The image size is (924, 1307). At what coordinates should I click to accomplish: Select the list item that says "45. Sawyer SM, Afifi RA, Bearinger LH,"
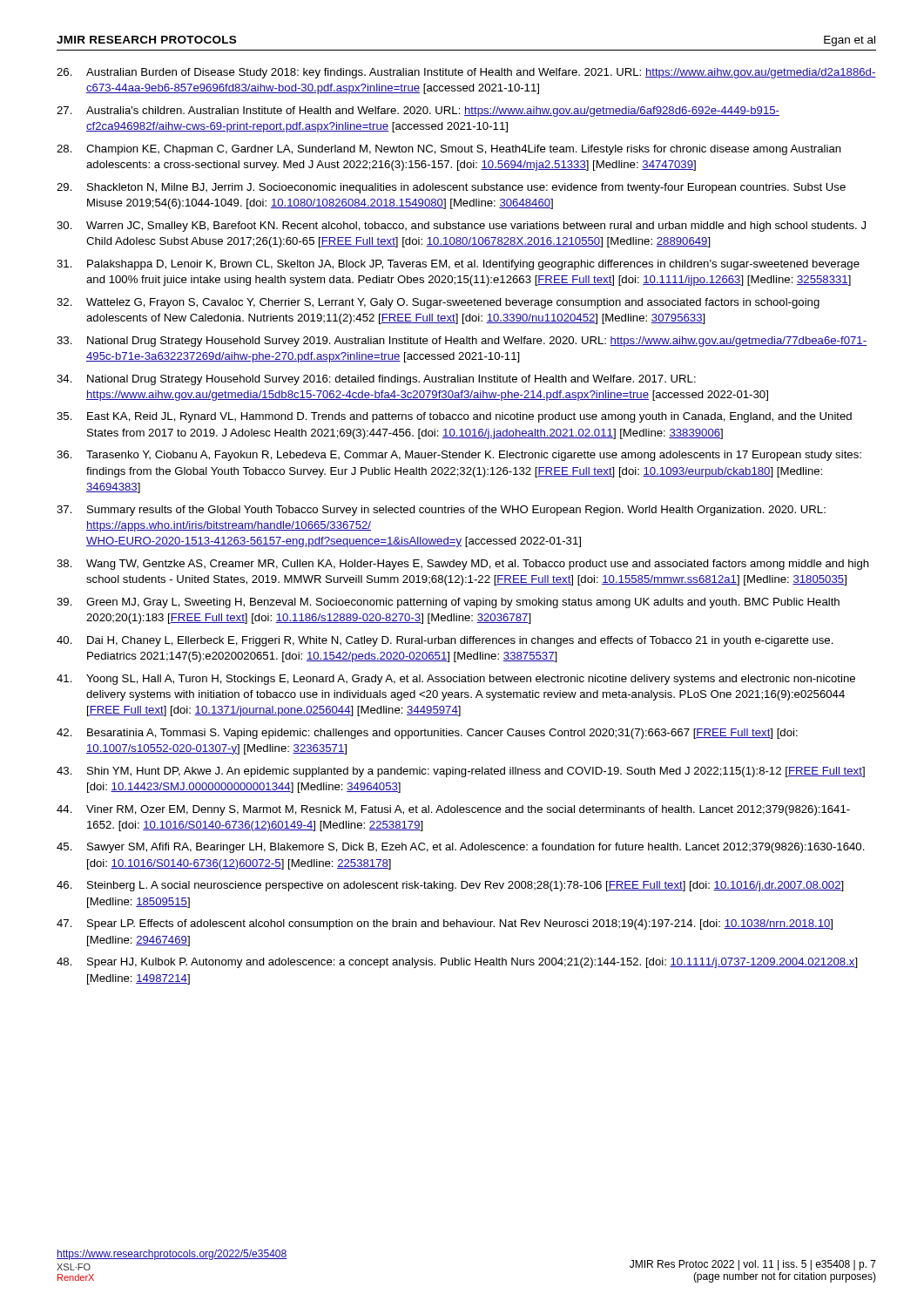tap(466, 855)
